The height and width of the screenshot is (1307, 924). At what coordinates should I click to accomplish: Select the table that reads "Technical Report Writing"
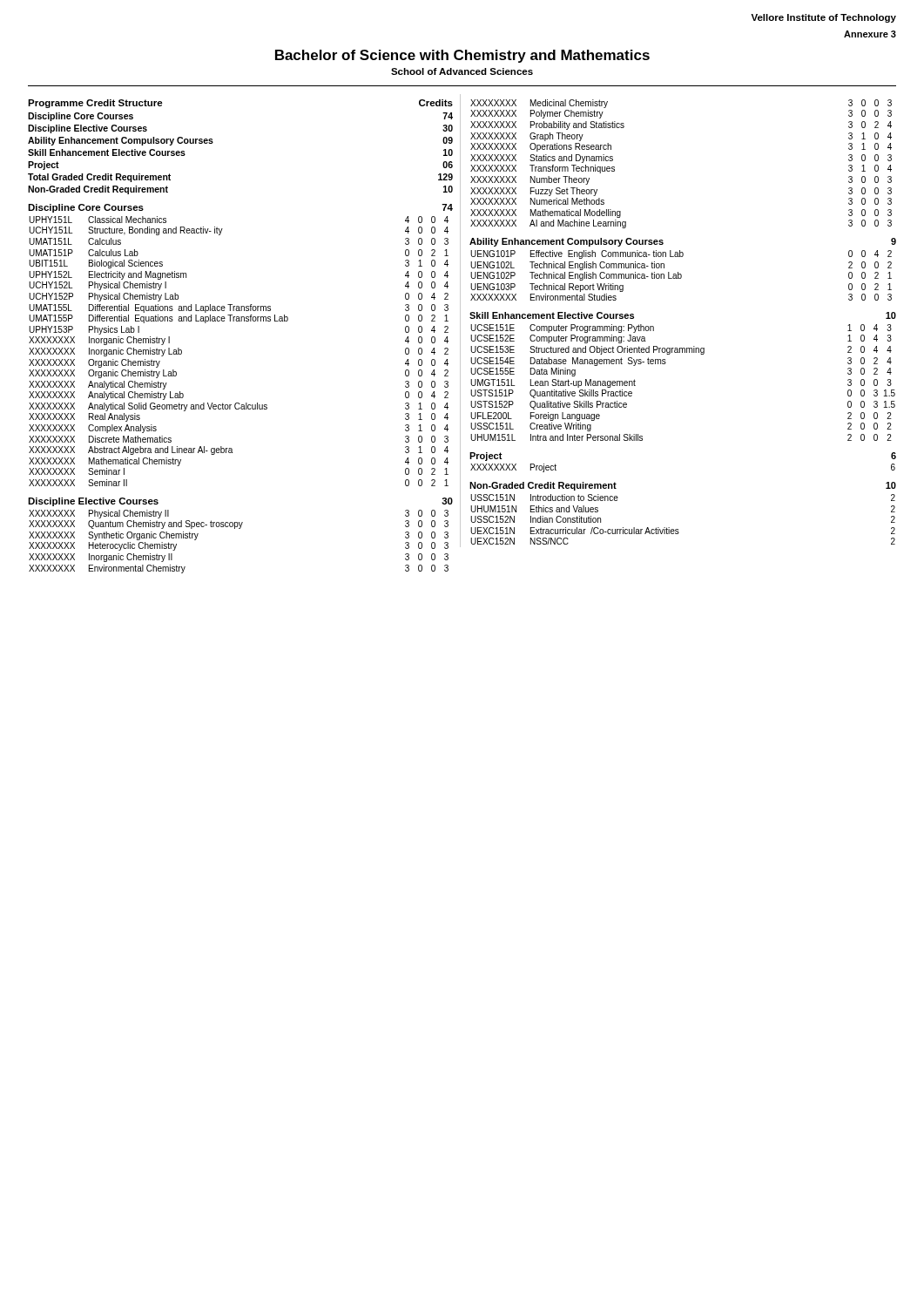[683, 276]
